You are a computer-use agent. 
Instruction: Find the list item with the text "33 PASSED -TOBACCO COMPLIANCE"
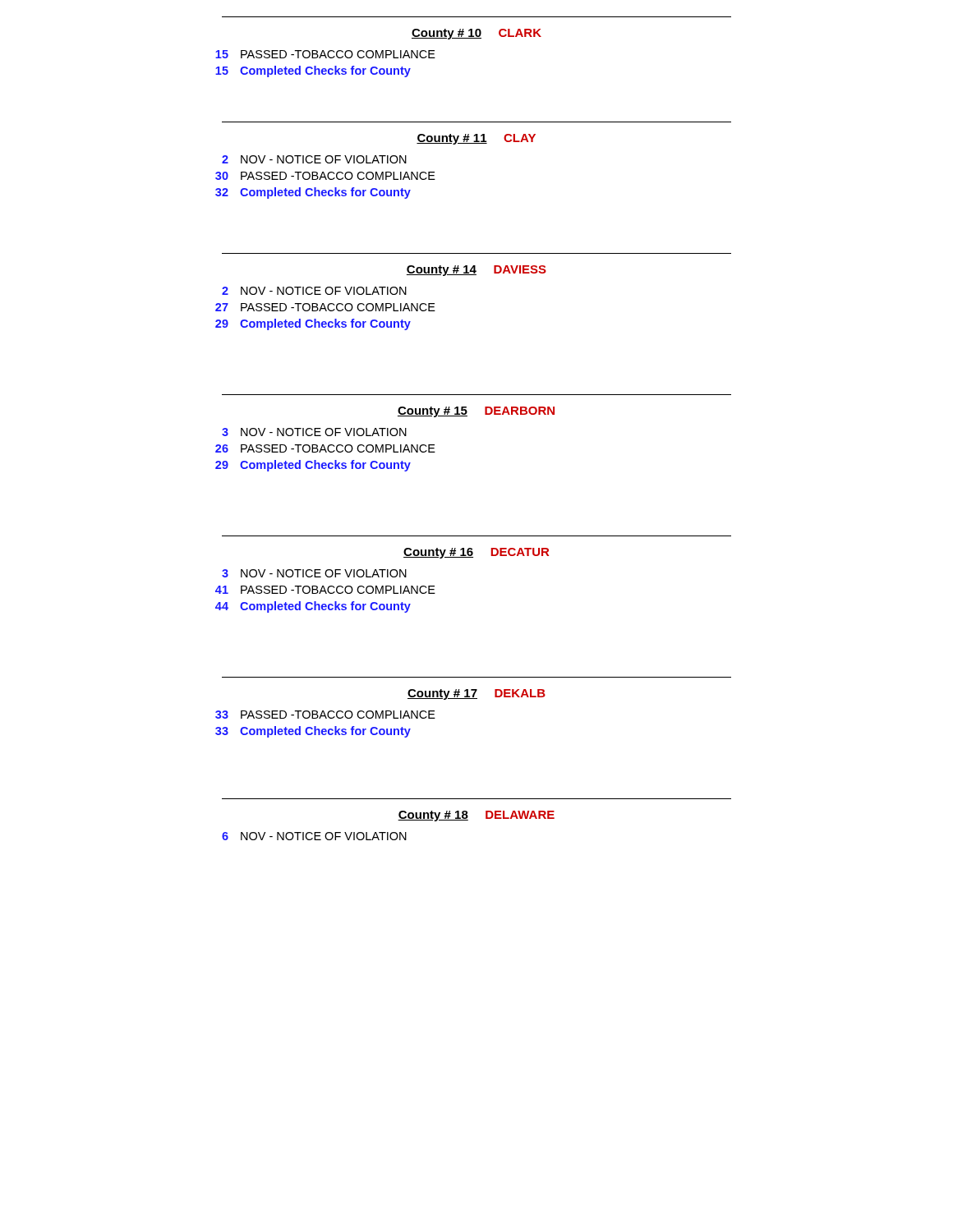tap(316, 715)
